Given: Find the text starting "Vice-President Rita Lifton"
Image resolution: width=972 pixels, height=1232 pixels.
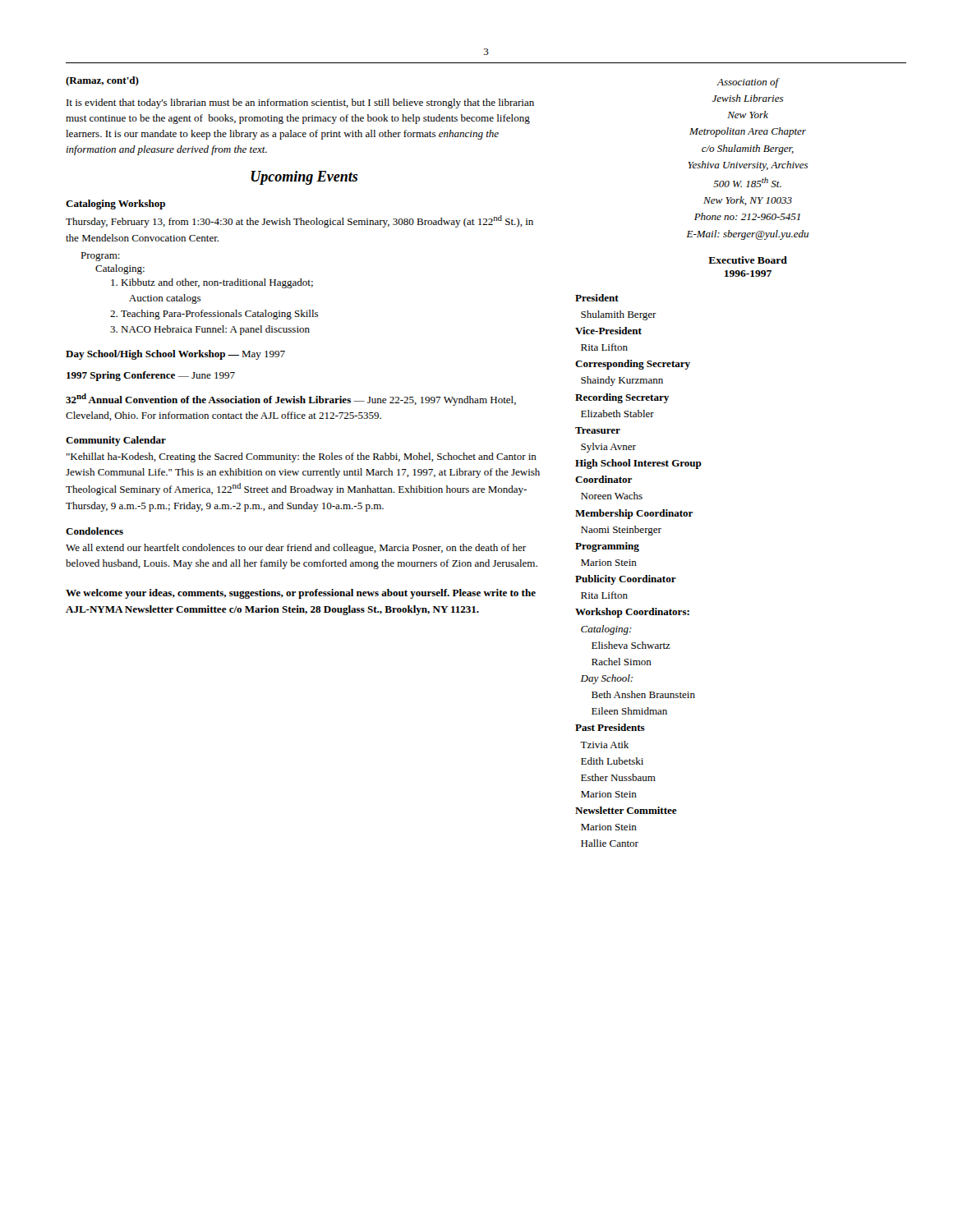Looking at the screenshot, I should pyautogui.click(x=608, y=339).
